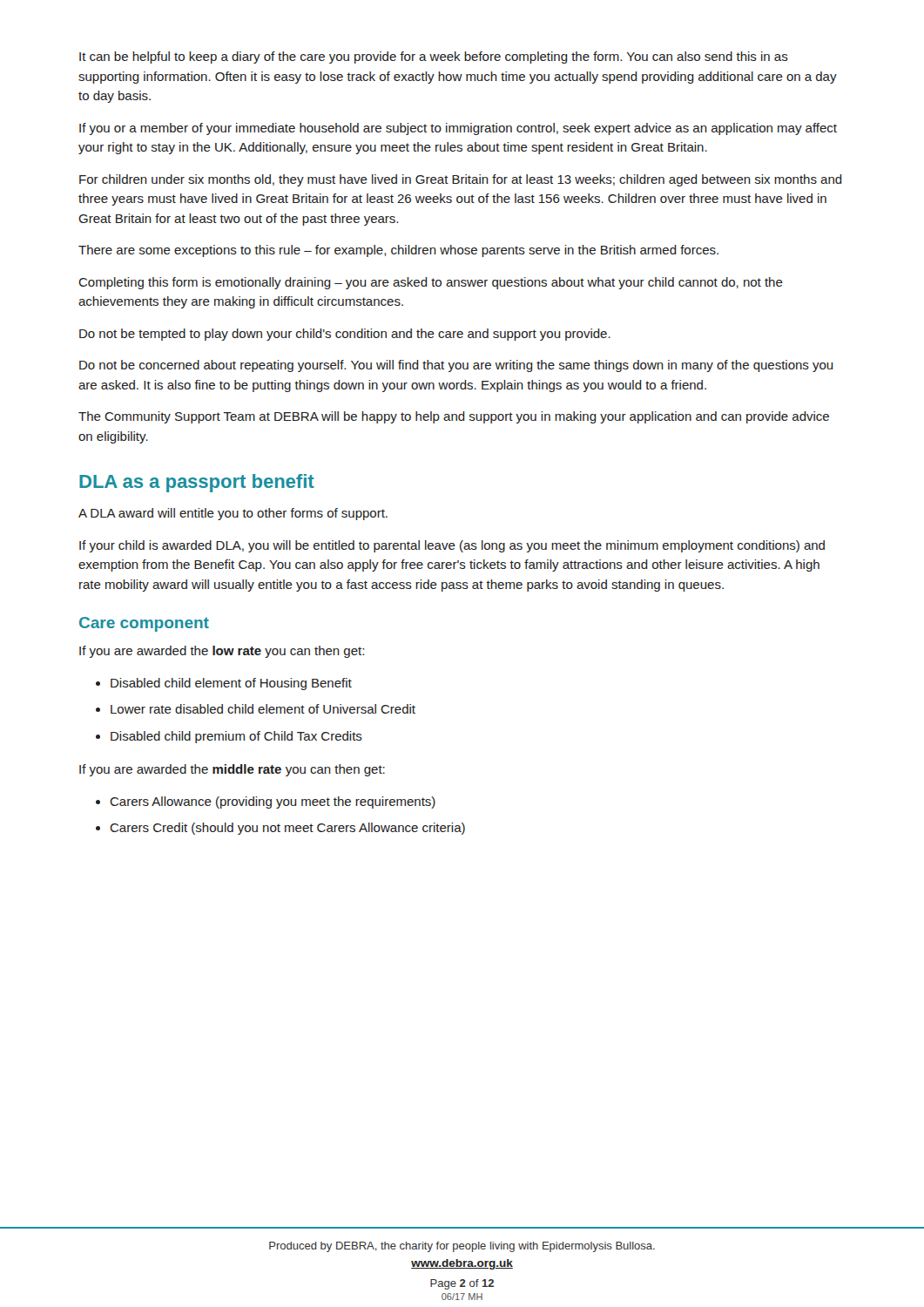Locate the text block containing "There are some exceptions to this"
924x1307 pixels.
(399, 250)
